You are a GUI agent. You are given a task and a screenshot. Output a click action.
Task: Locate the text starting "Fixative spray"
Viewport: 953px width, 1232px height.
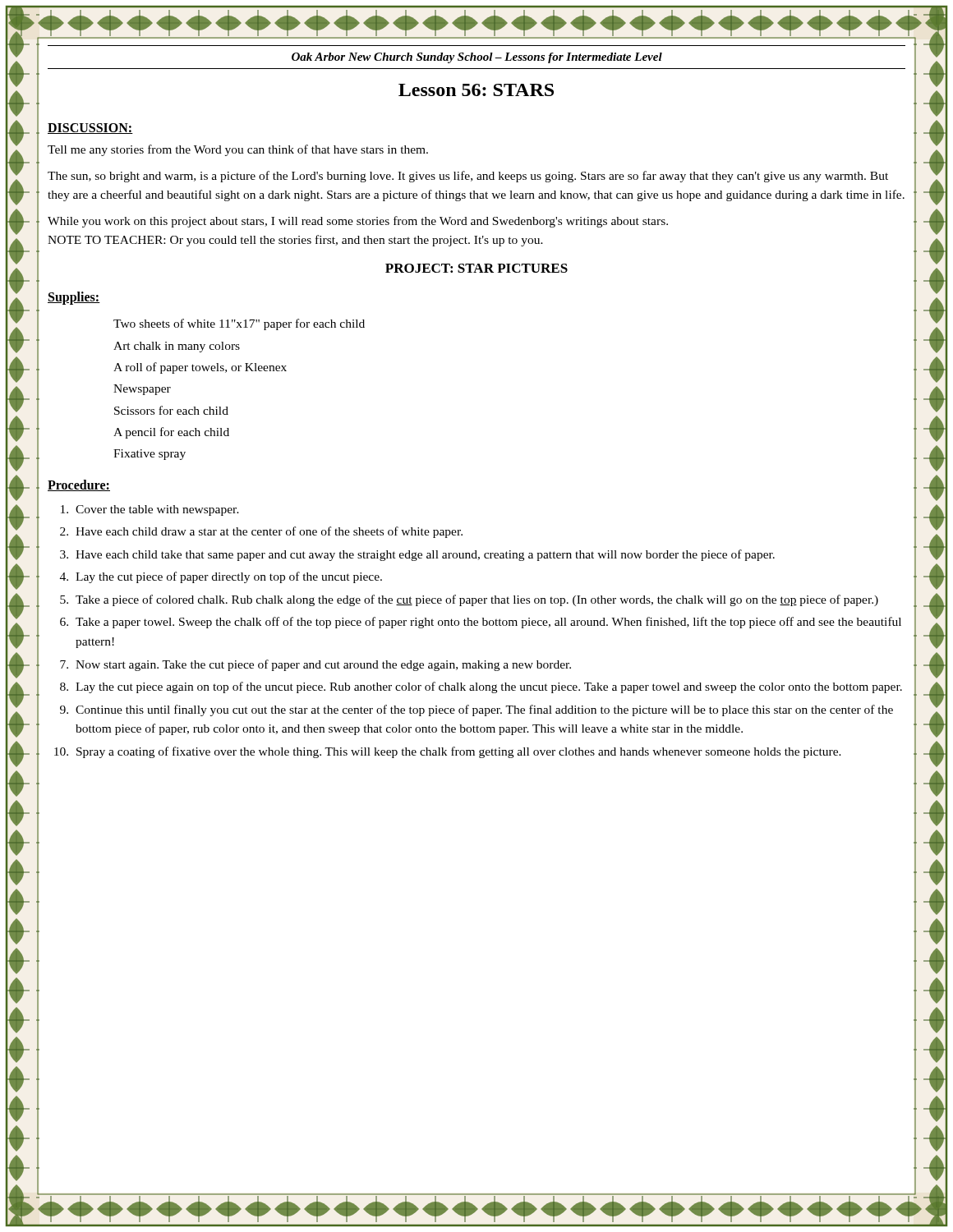click(x=150, y=453)
